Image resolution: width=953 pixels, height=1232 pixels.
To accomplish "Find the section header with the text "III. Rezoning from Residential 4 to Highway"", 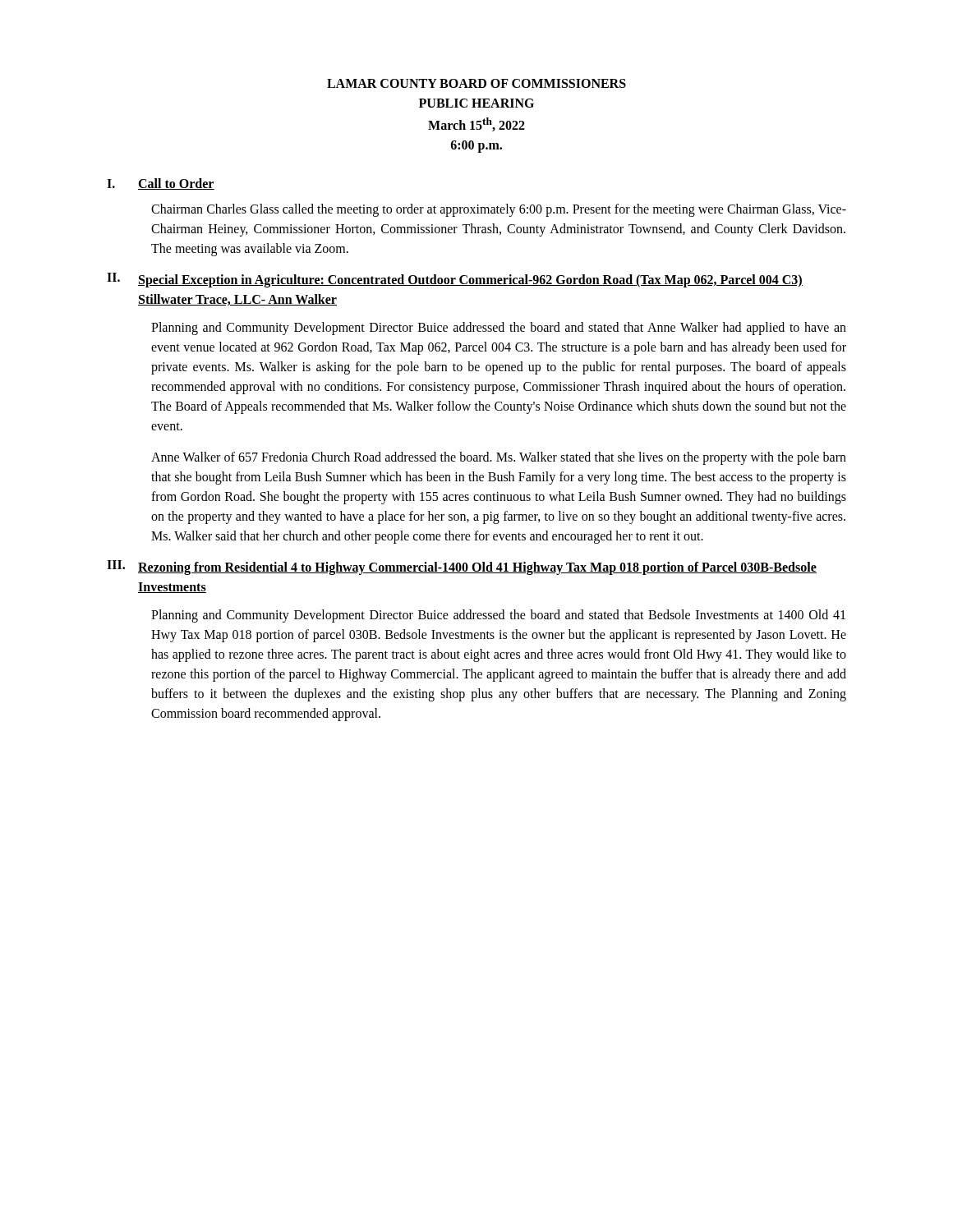I will tap(476, 578).
